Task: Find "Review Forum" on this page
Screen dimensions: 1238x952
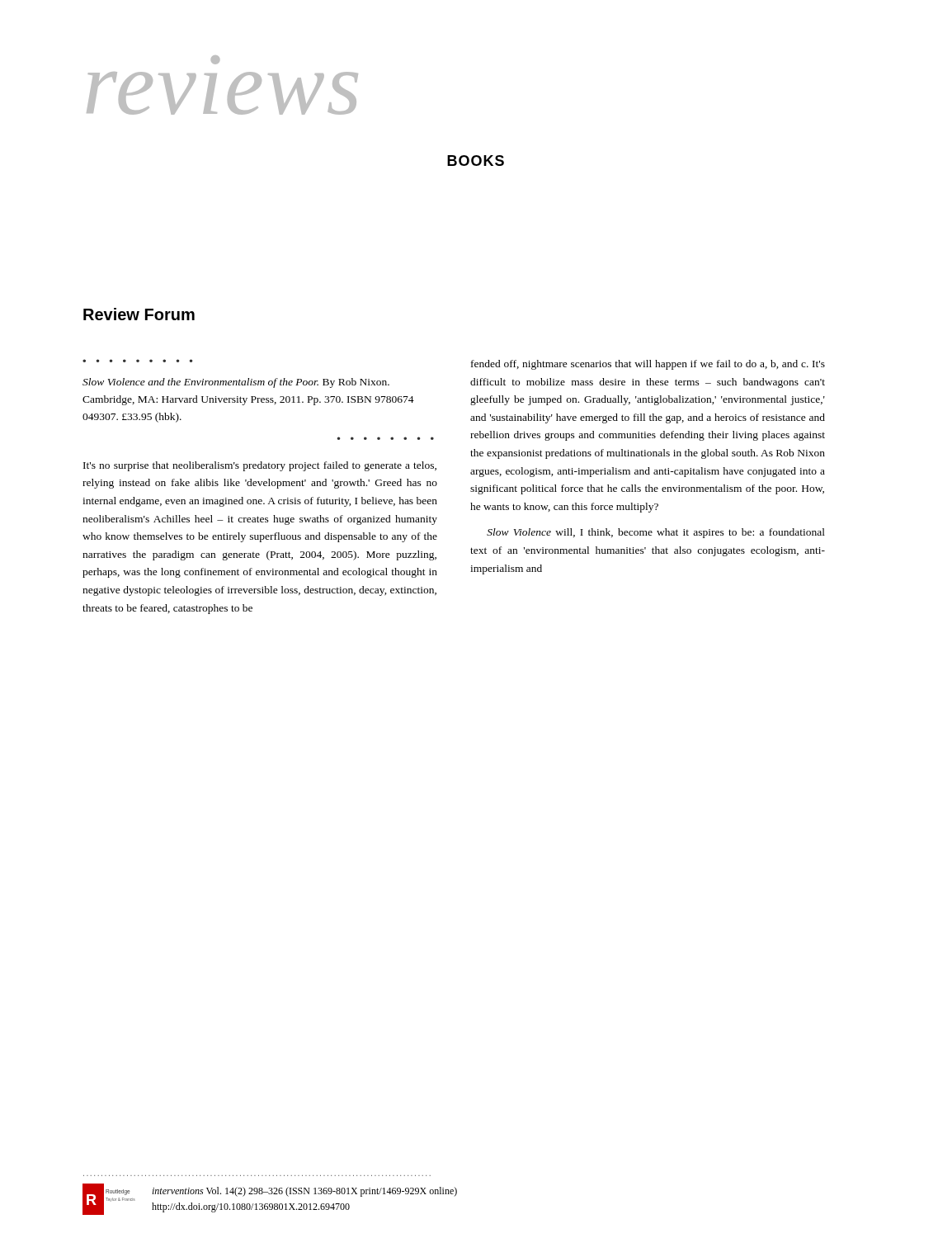Action: [x=139, y=314]
